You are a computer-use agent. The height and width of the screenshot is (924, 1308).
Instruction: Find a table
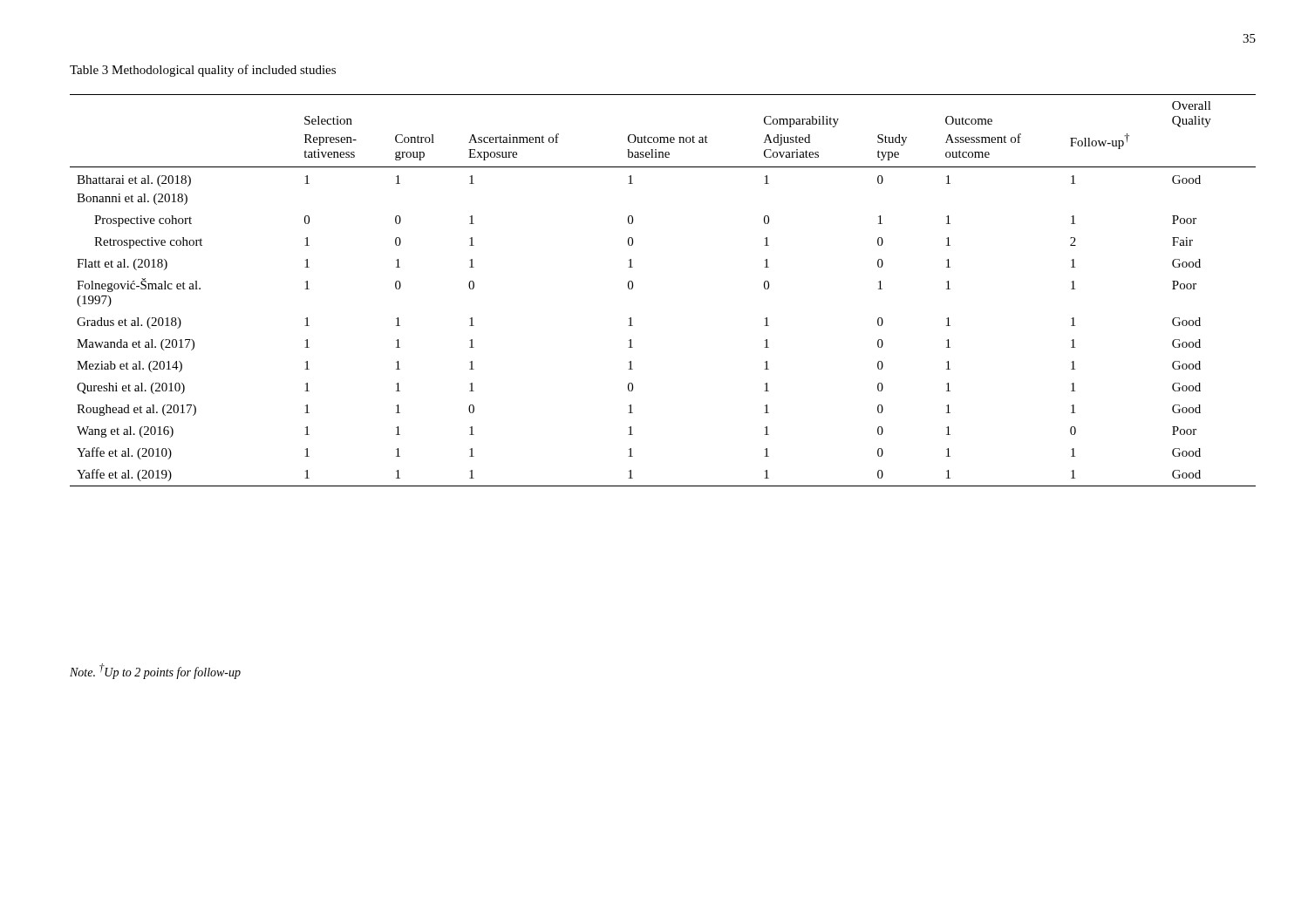(663, 290)
